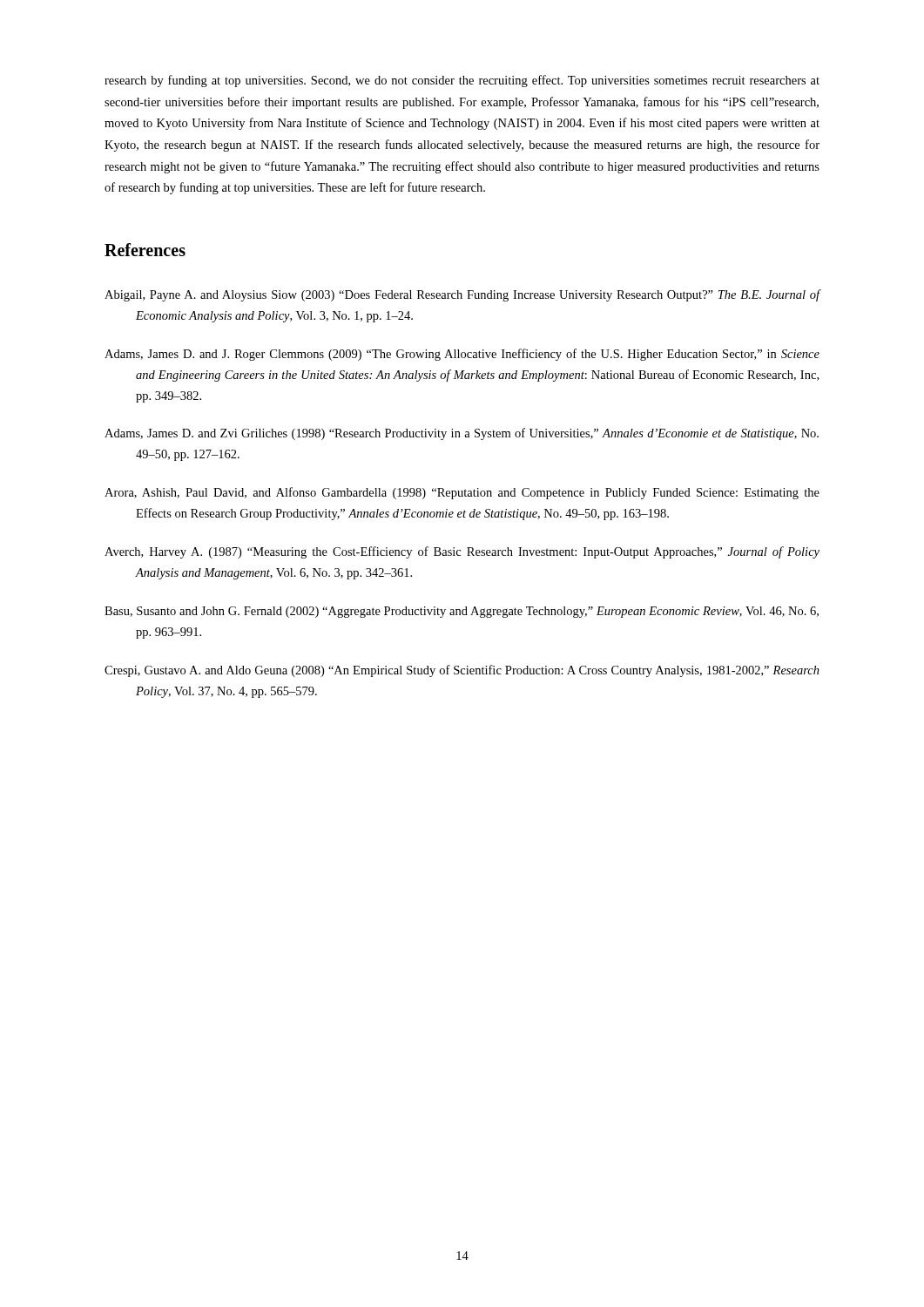Find the block on this page that starts "Arora, Ashish, Paul David, and Alfonso Gambardella"
This screenshot has width=924, height=1307.
pyautogui.click(x=462, y=503)
